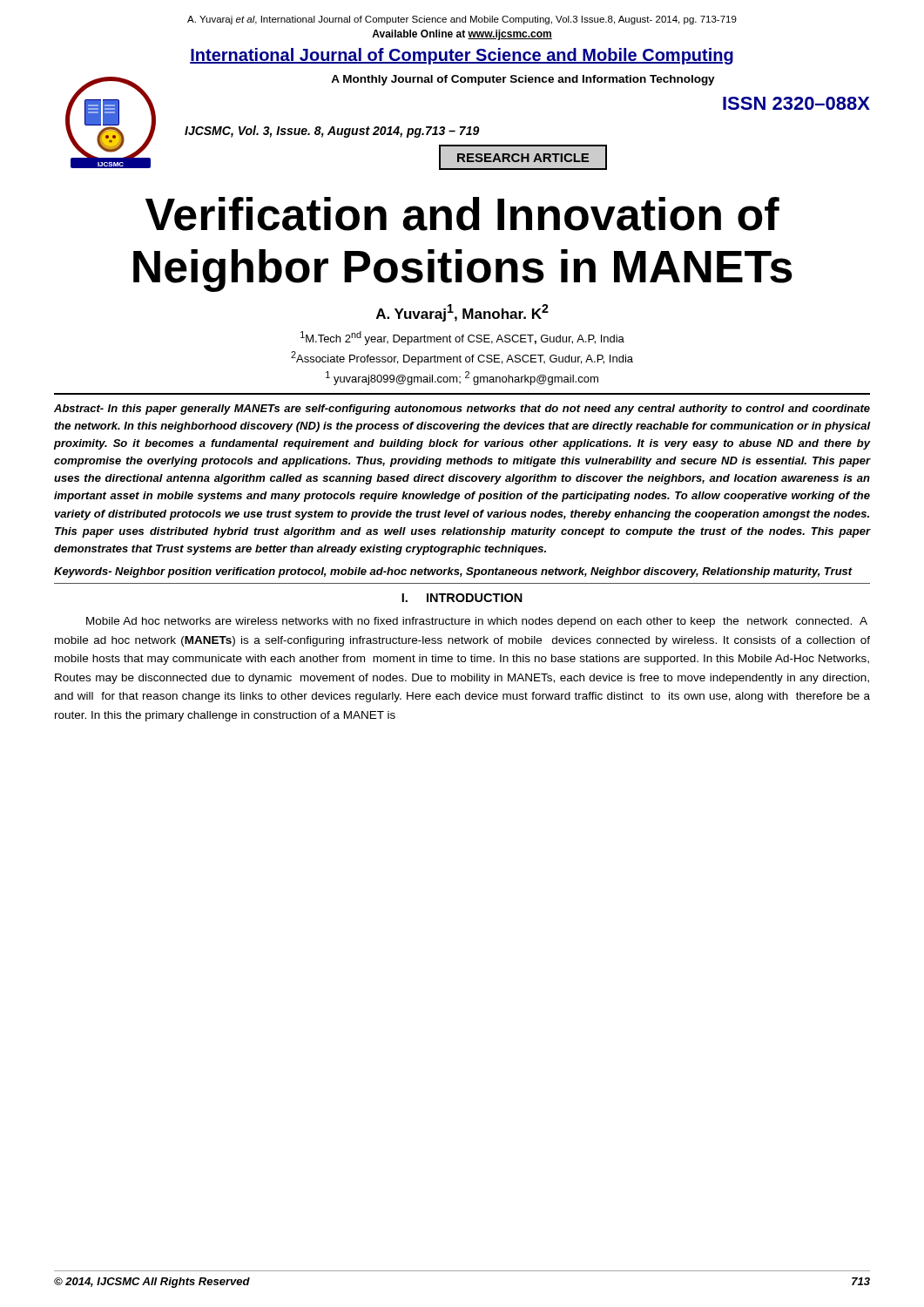
Task: Locate the text block with the text "Abstract- In this paper generally MANETs are self-configuring"
Action: 462,478
